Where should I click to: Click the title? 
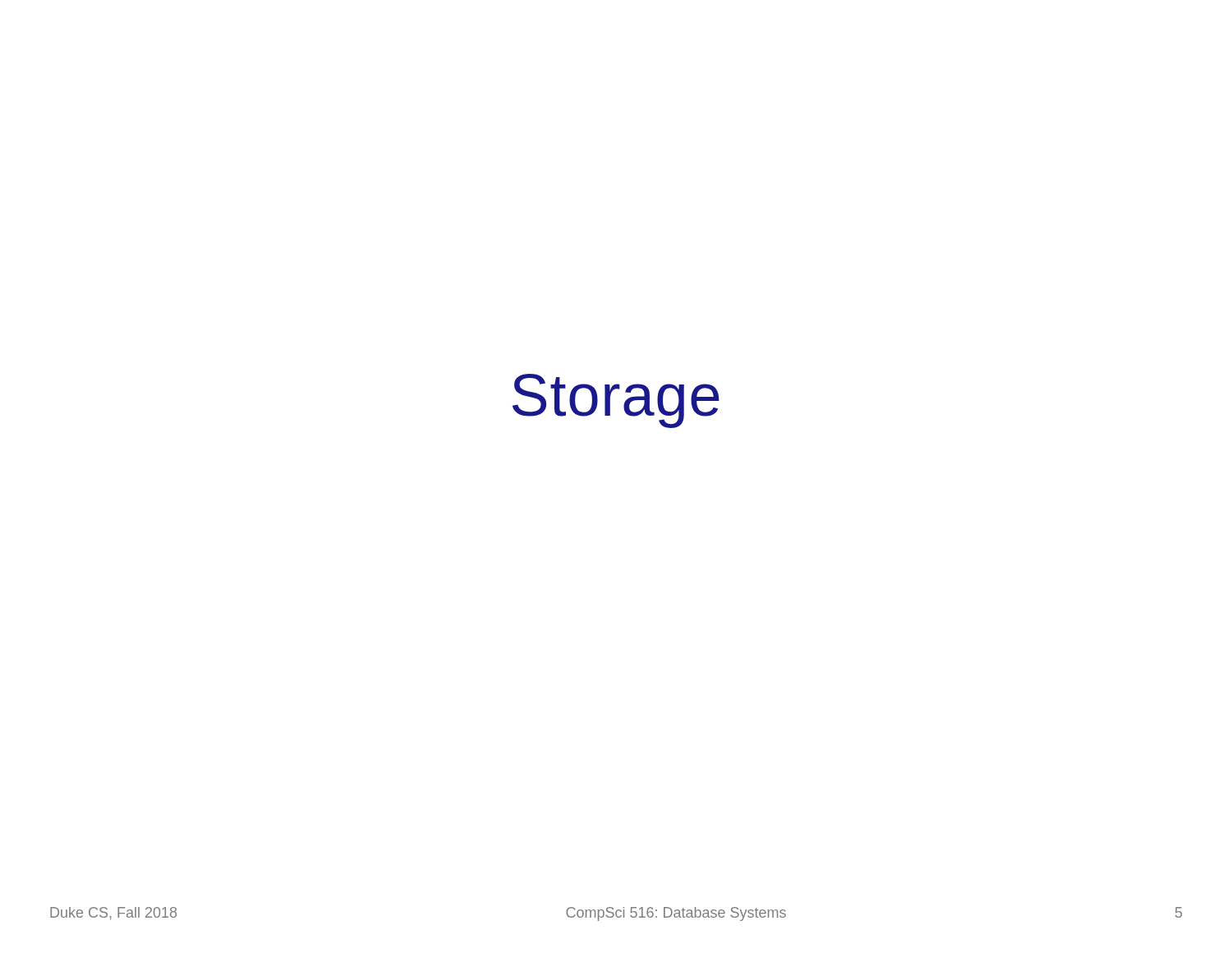point(616,395)
